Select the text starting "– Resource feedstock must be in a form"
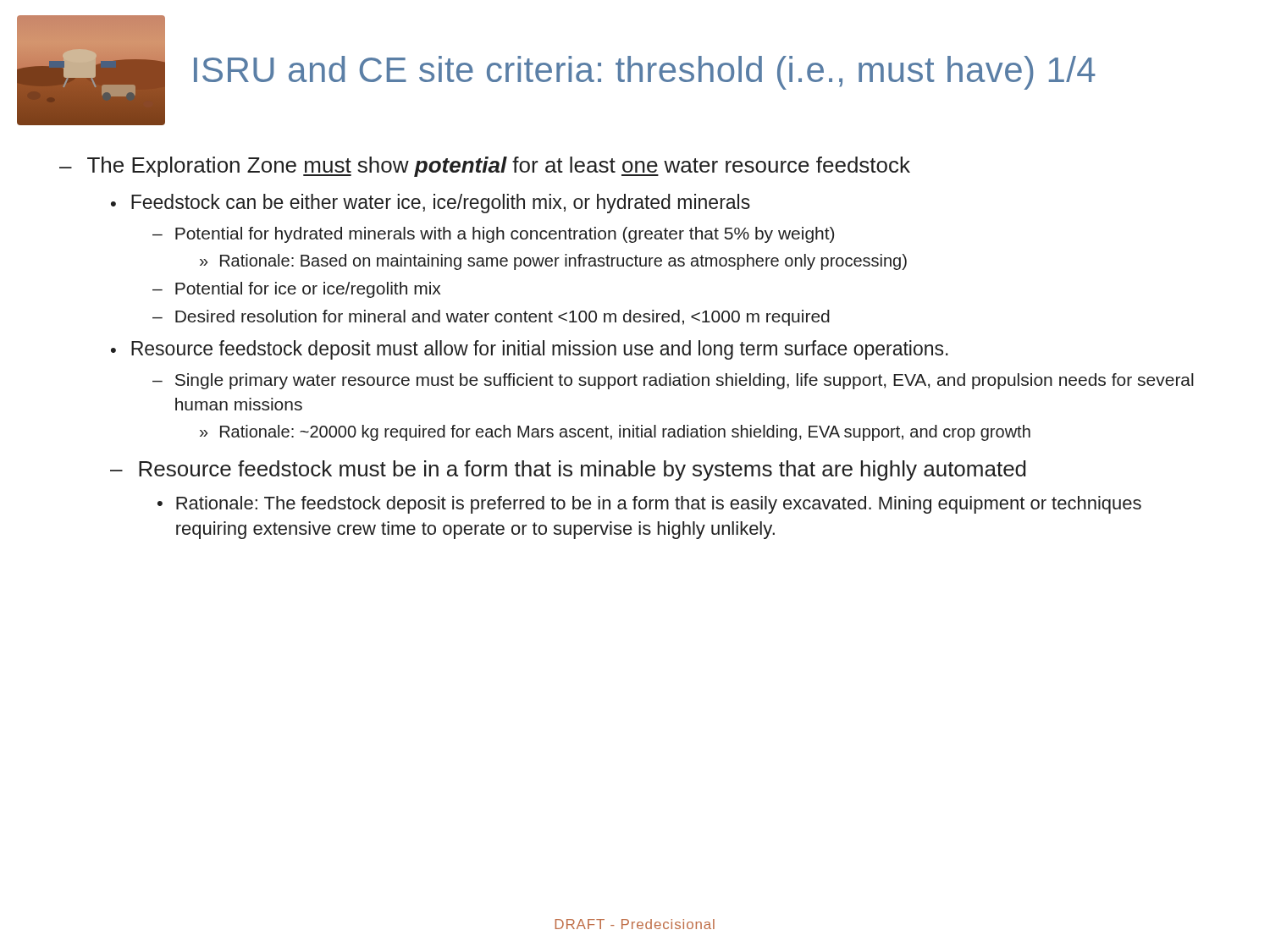Screen dimensions: 952x1270 tap(660, 469)
